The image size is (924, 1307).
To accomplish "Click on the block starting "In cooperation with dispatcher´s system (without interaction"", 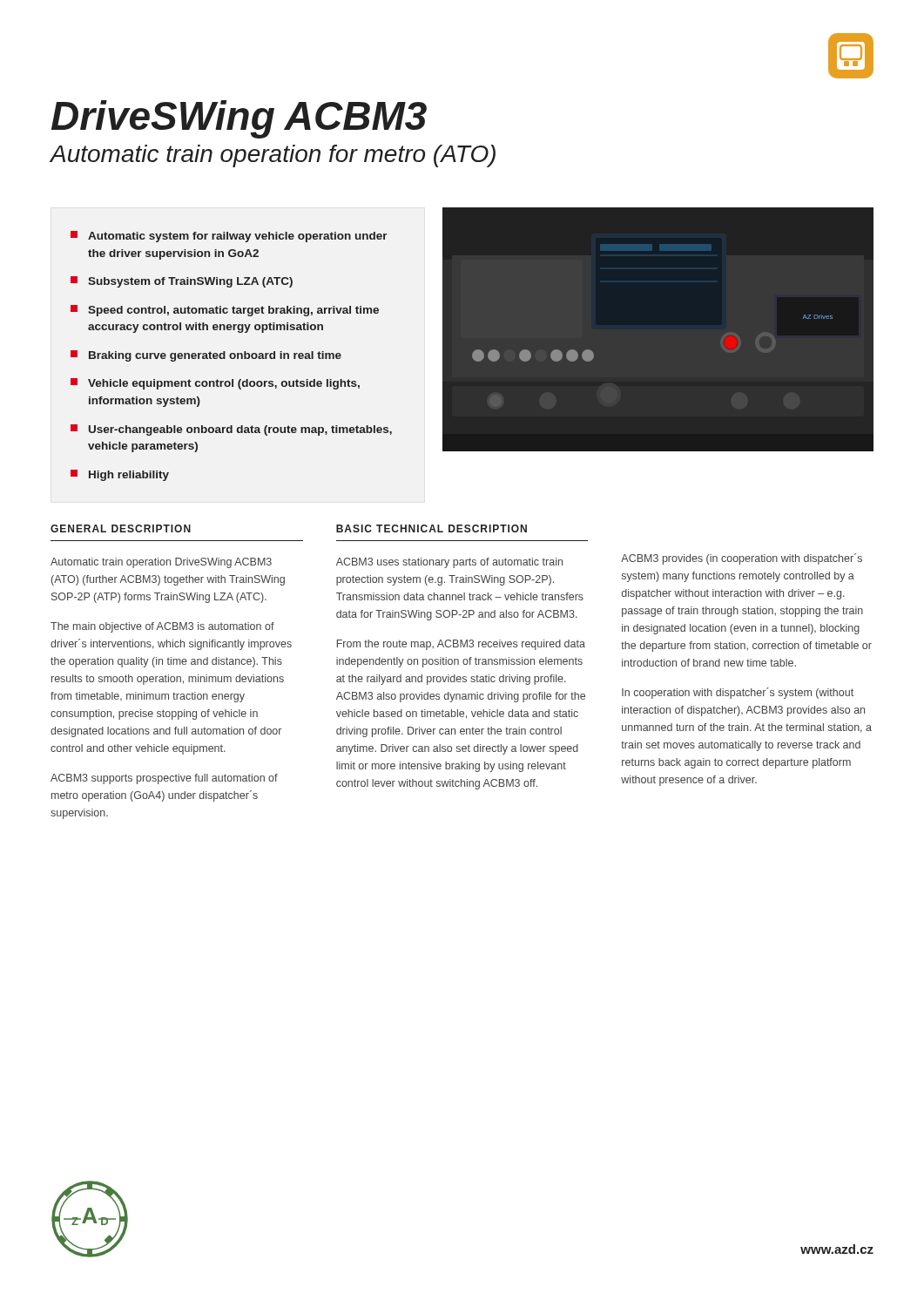I will [746, 736].
